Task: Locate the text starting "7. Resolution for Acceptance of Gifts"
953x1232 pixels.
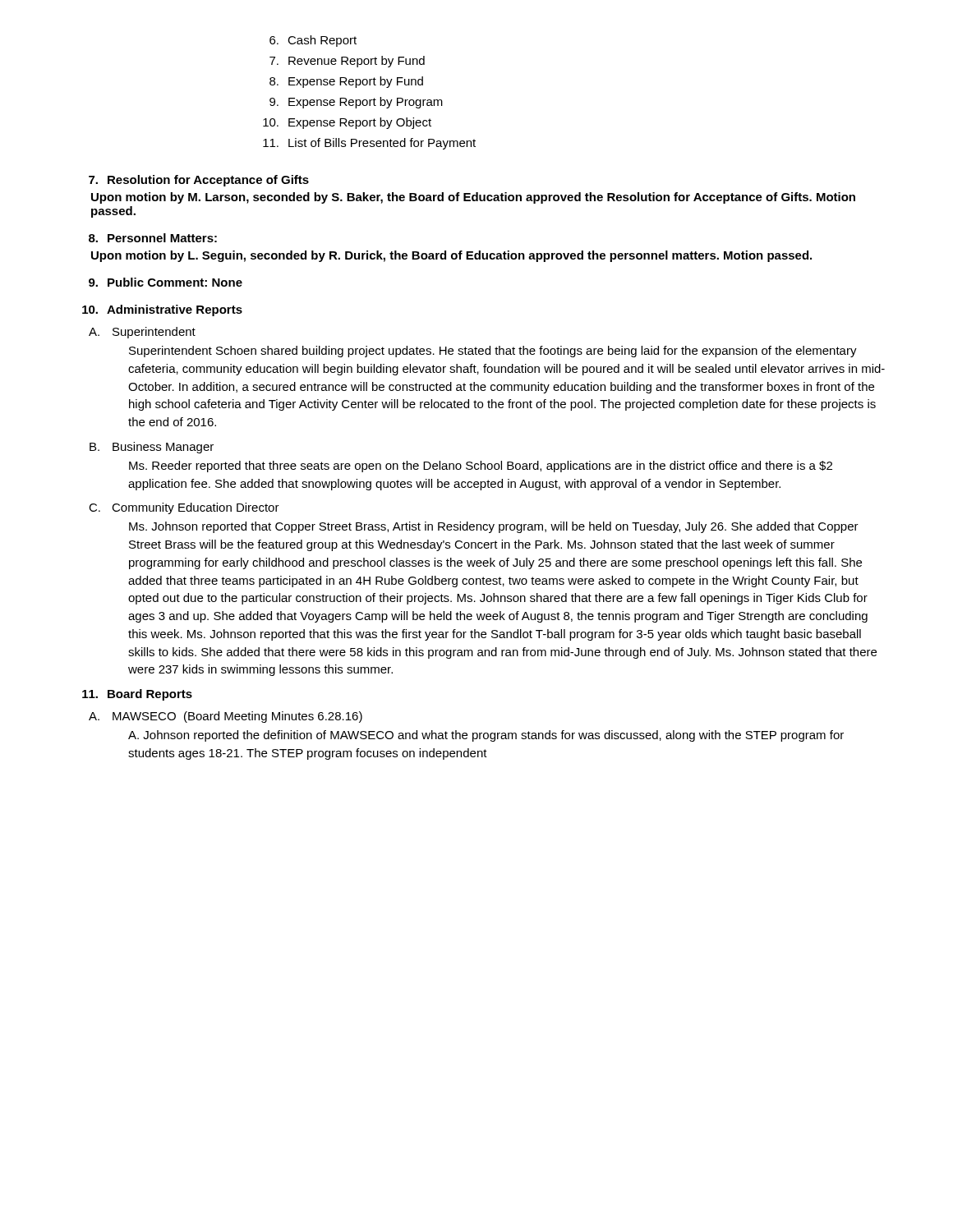Action: 187,179
